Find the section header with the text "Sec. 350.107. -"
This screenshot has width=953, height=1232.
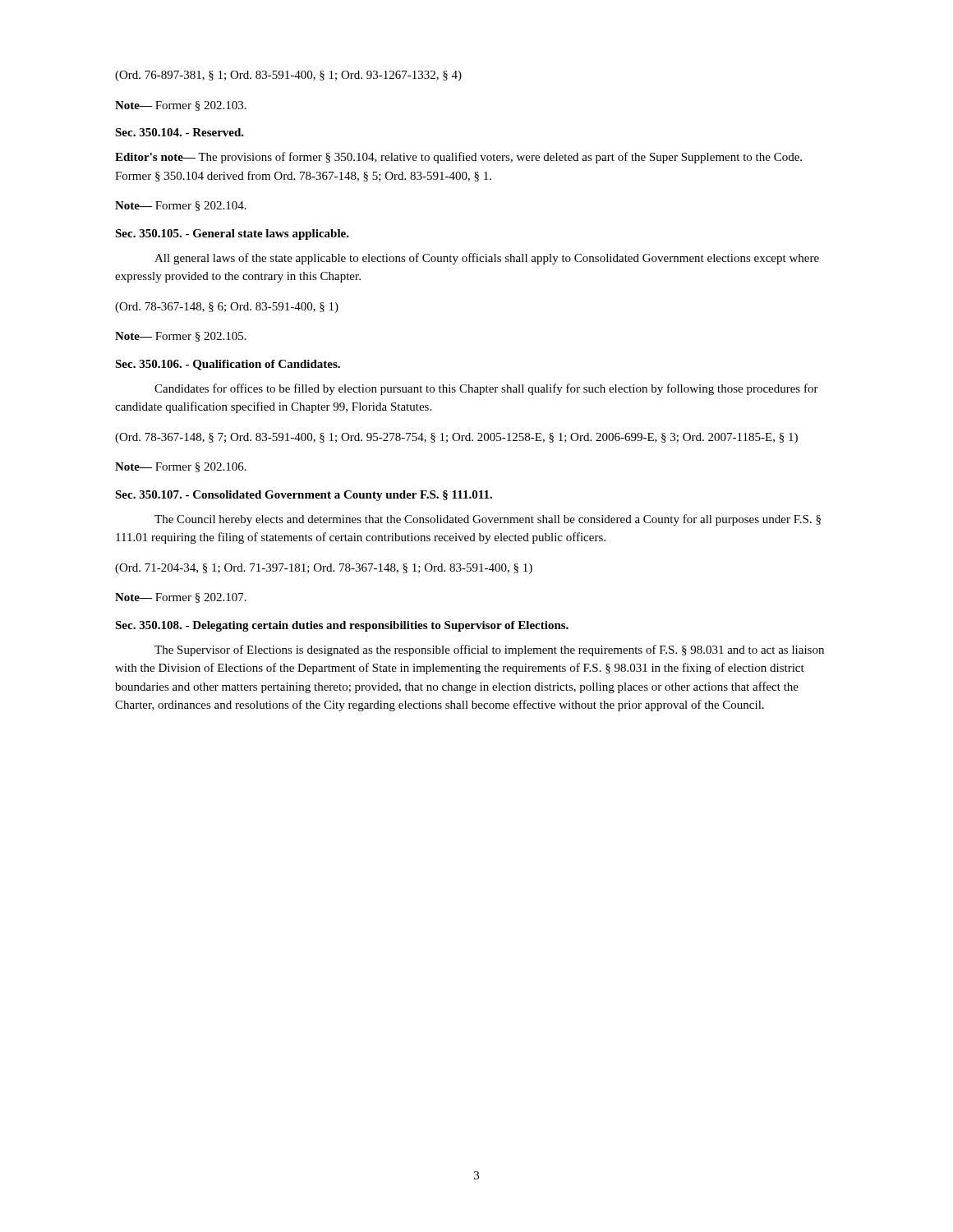click(304, 494)
